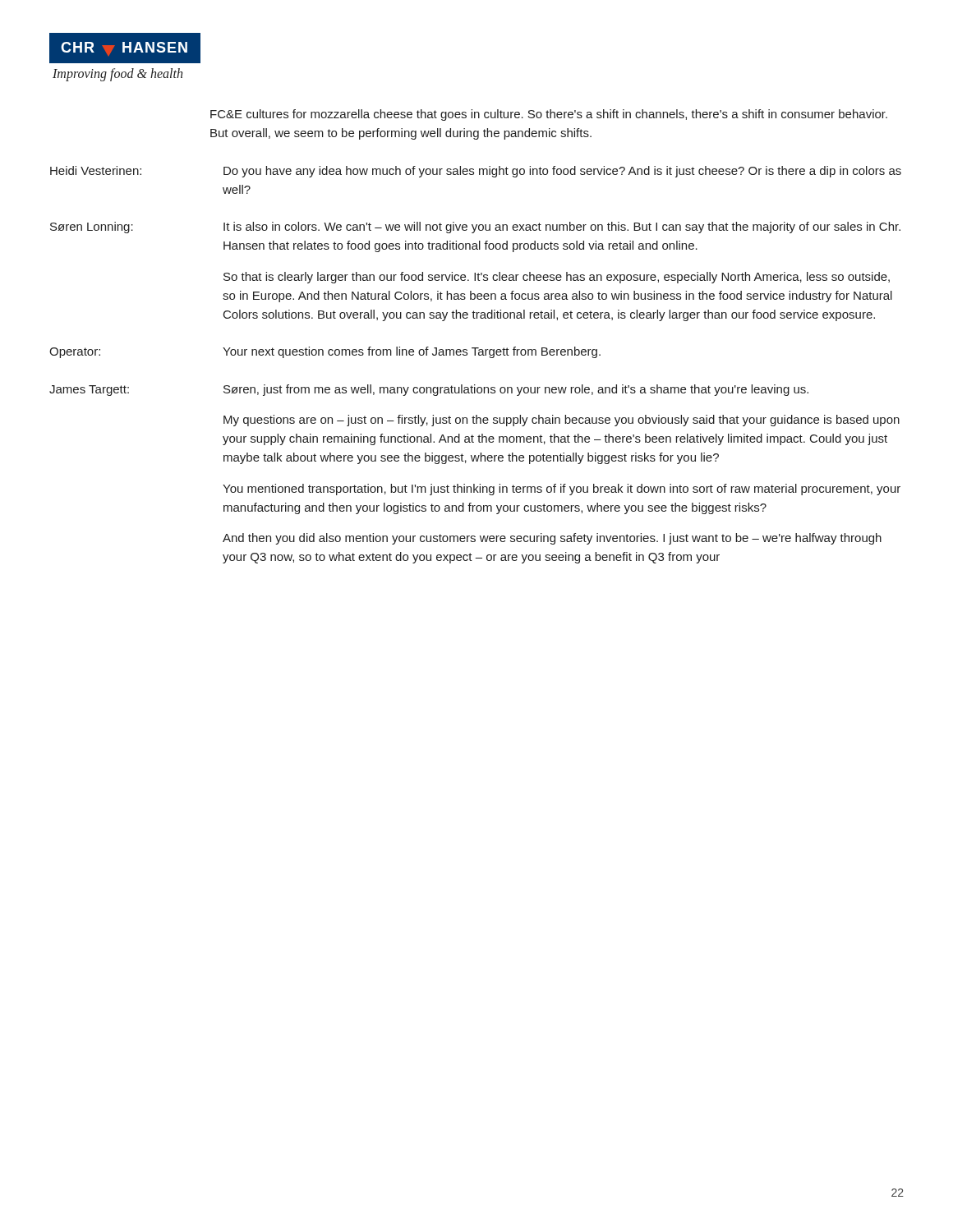Point to the block beginning "Heidi Vesterinen: Do you have any"
The width and height of the screenshot is (953, 1232).
point(476,180)
